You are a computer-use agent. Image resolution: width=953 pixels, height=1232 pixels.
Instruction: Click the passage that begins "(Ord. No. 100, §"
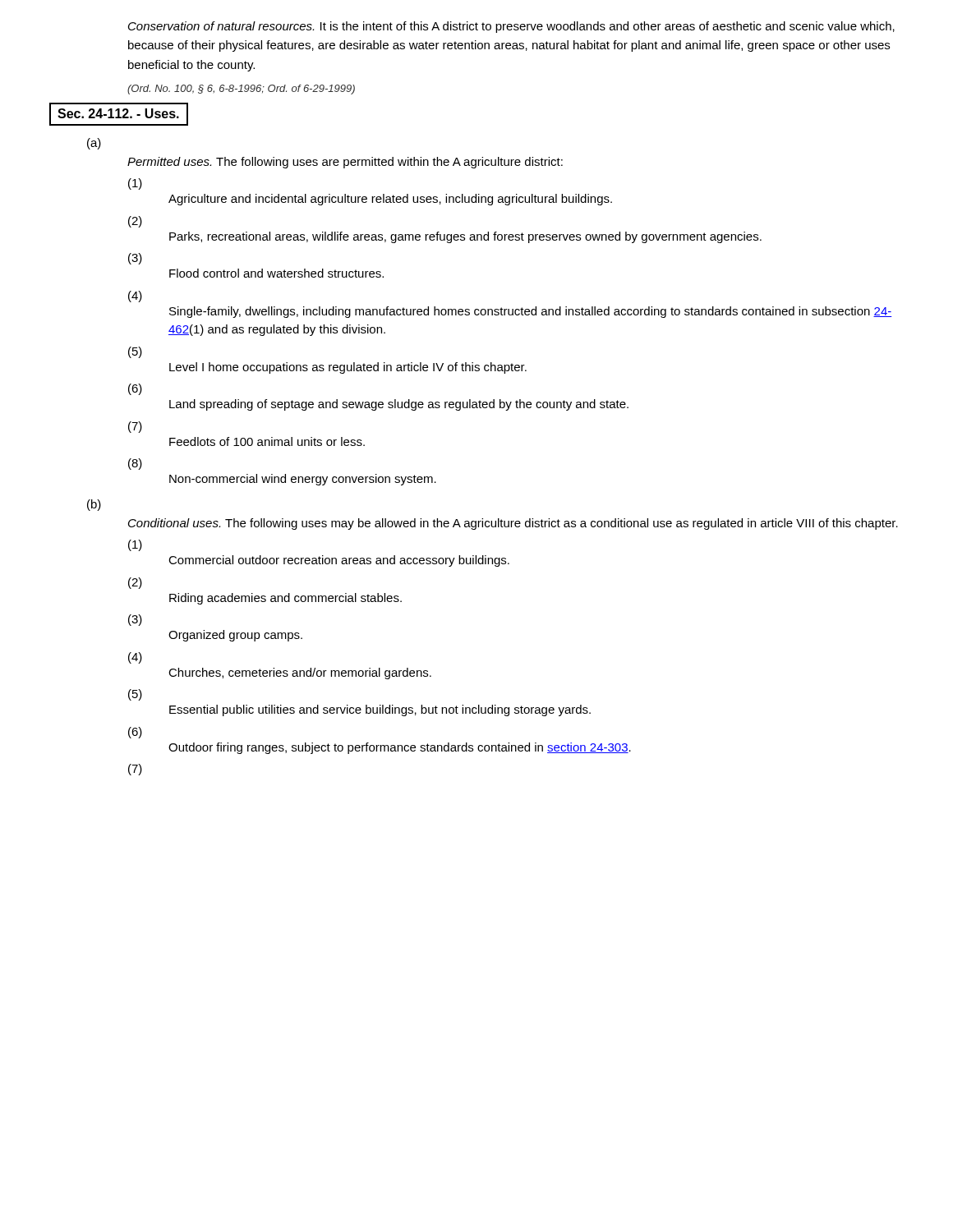241,88
